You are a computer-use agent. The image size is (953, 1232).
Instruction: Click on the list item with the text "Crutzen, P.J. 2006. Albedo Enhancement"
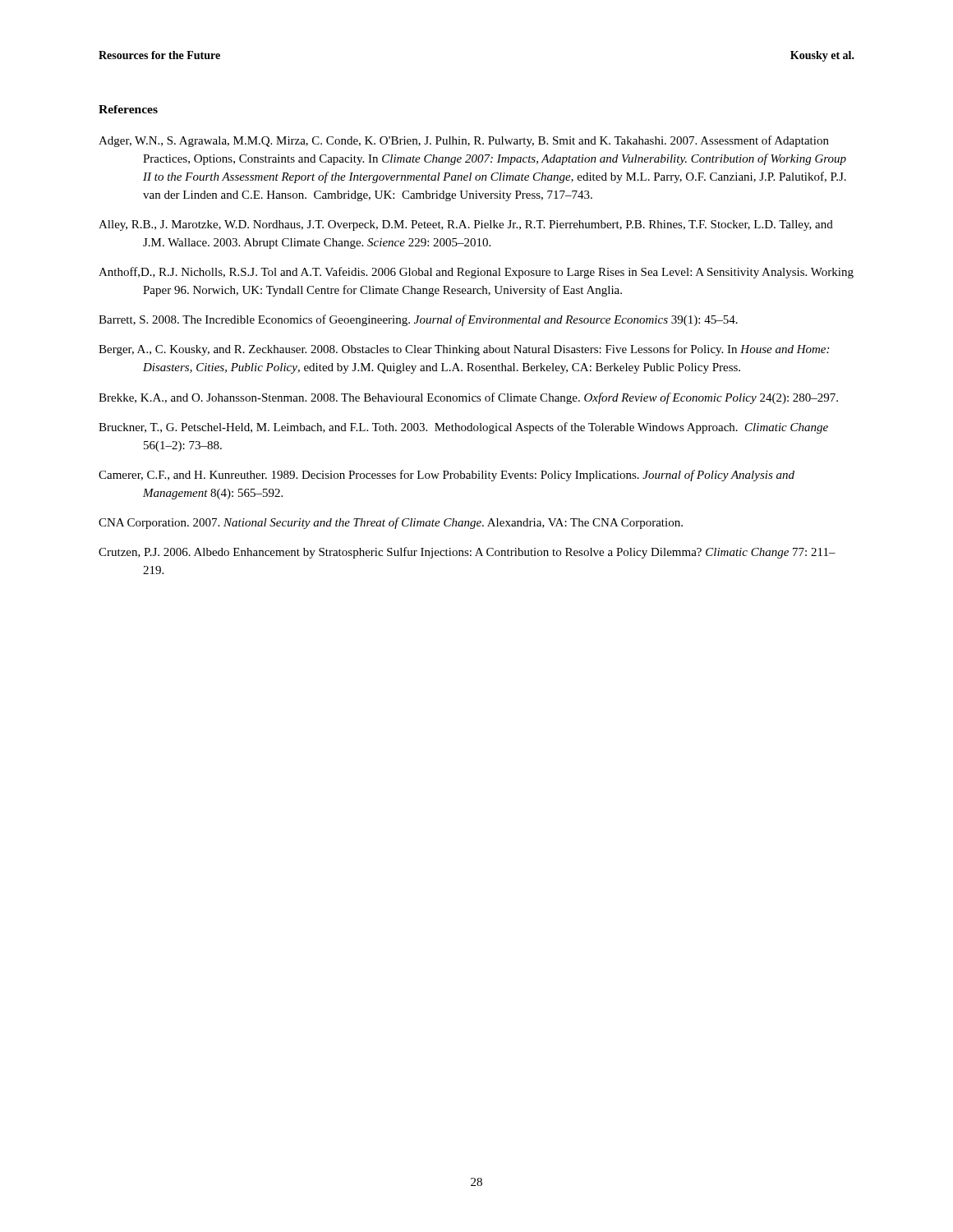[x=467, y=561]
